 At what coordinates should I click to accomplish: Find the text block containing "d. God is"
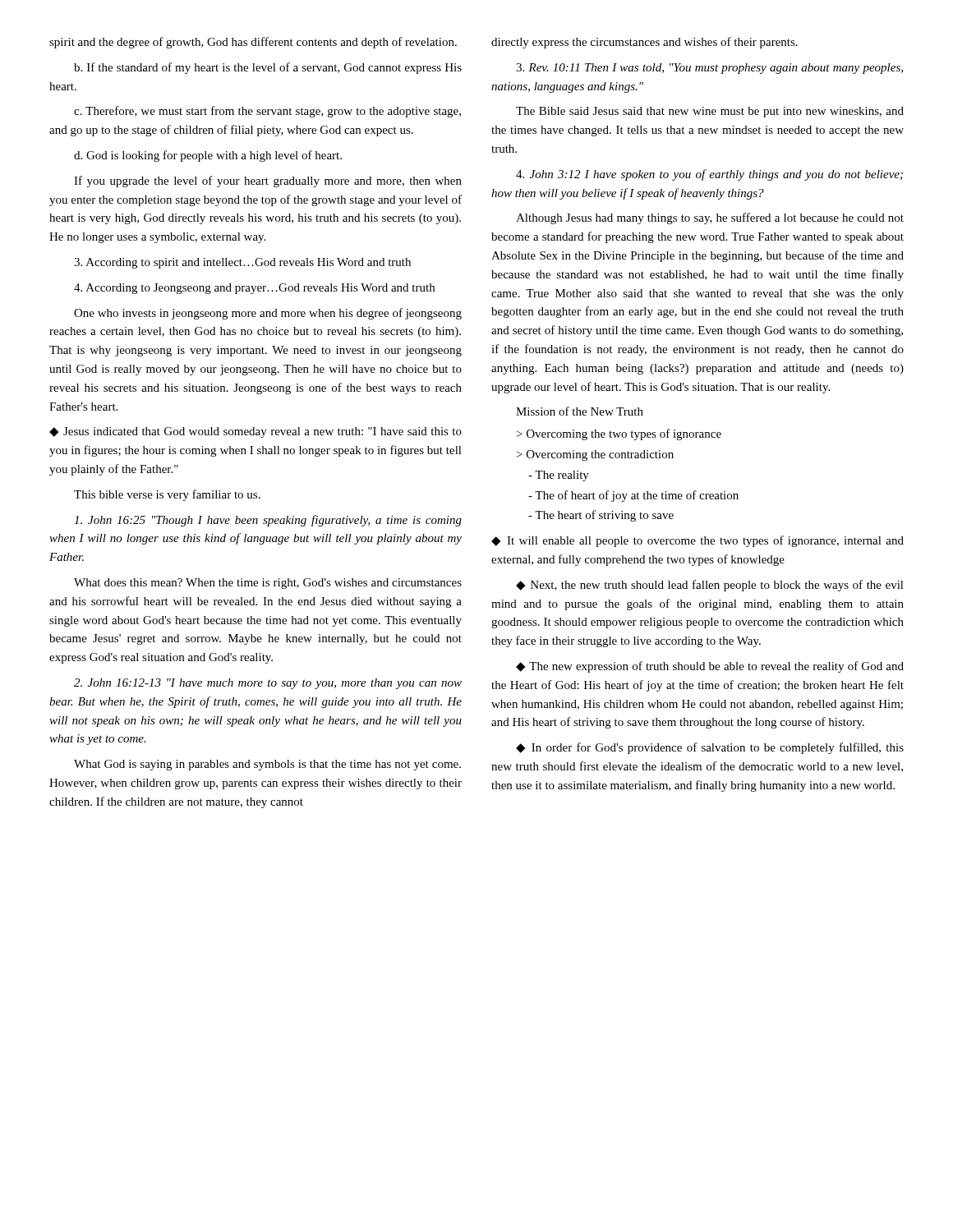click(255, 156)
